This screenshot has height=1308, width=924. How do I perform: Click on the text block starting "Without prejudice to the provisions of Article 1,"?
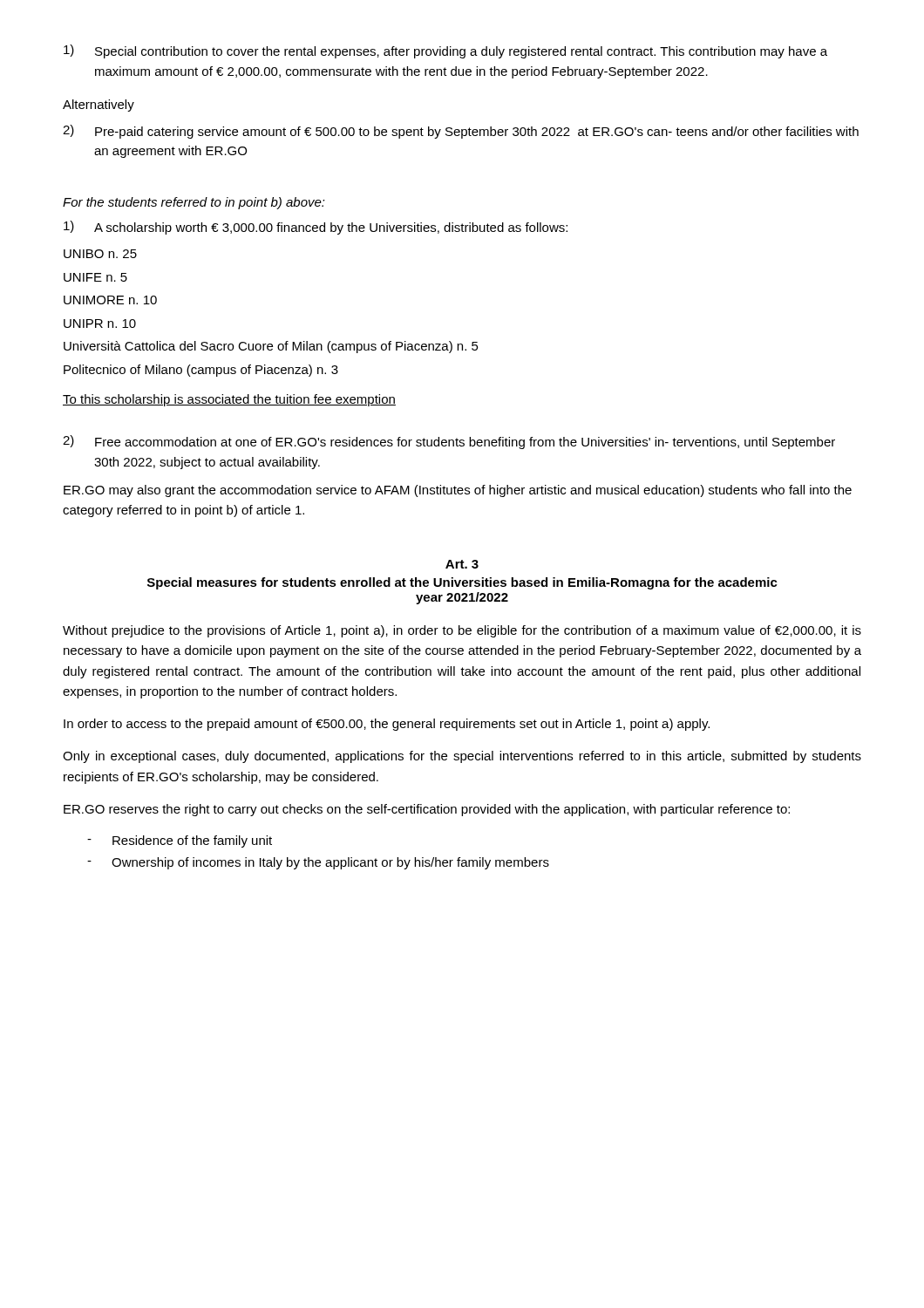tap(462, 660)
